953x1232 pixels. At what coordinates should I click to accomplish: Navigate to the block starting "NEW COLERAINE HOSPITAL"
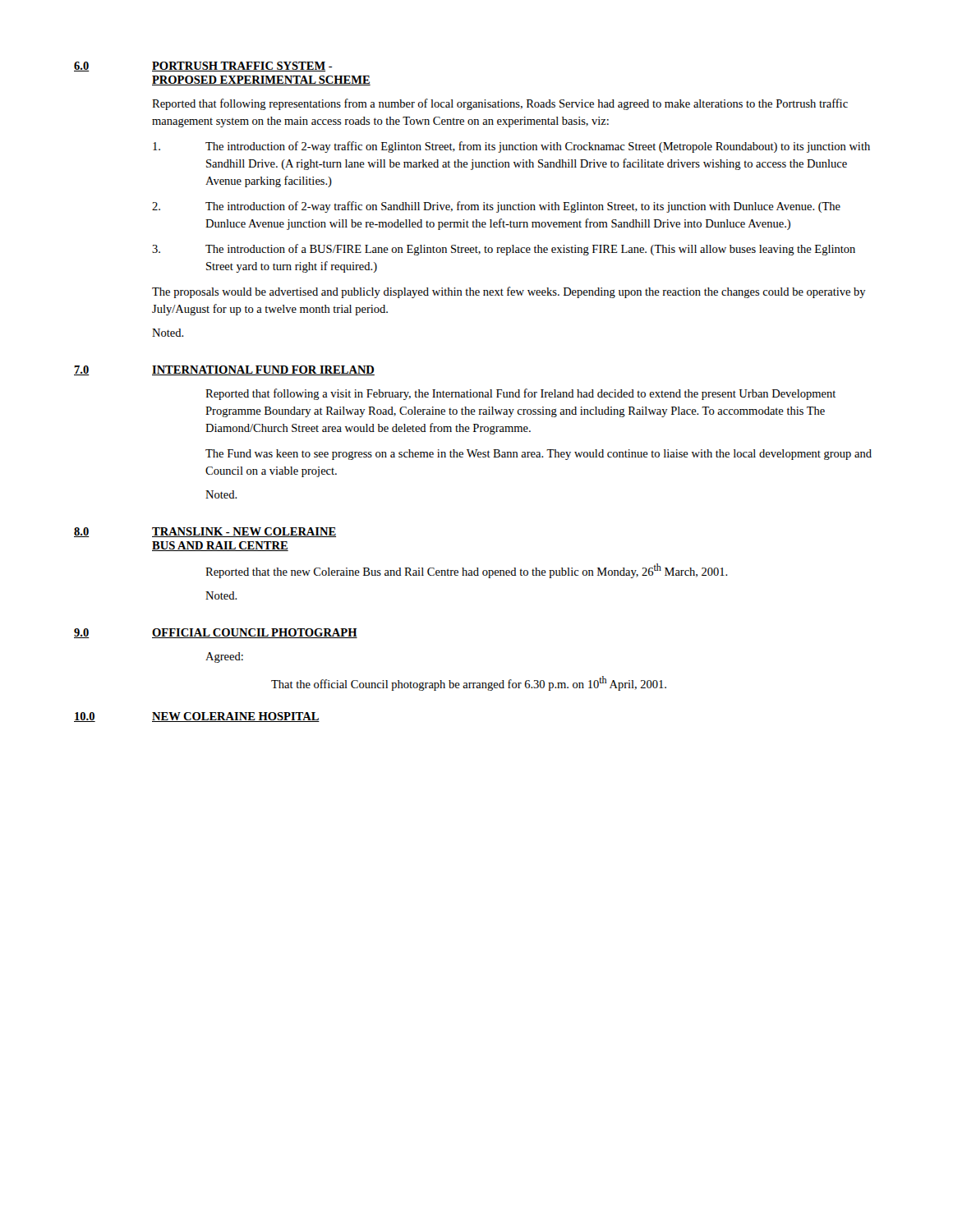[x=236, y=716]
